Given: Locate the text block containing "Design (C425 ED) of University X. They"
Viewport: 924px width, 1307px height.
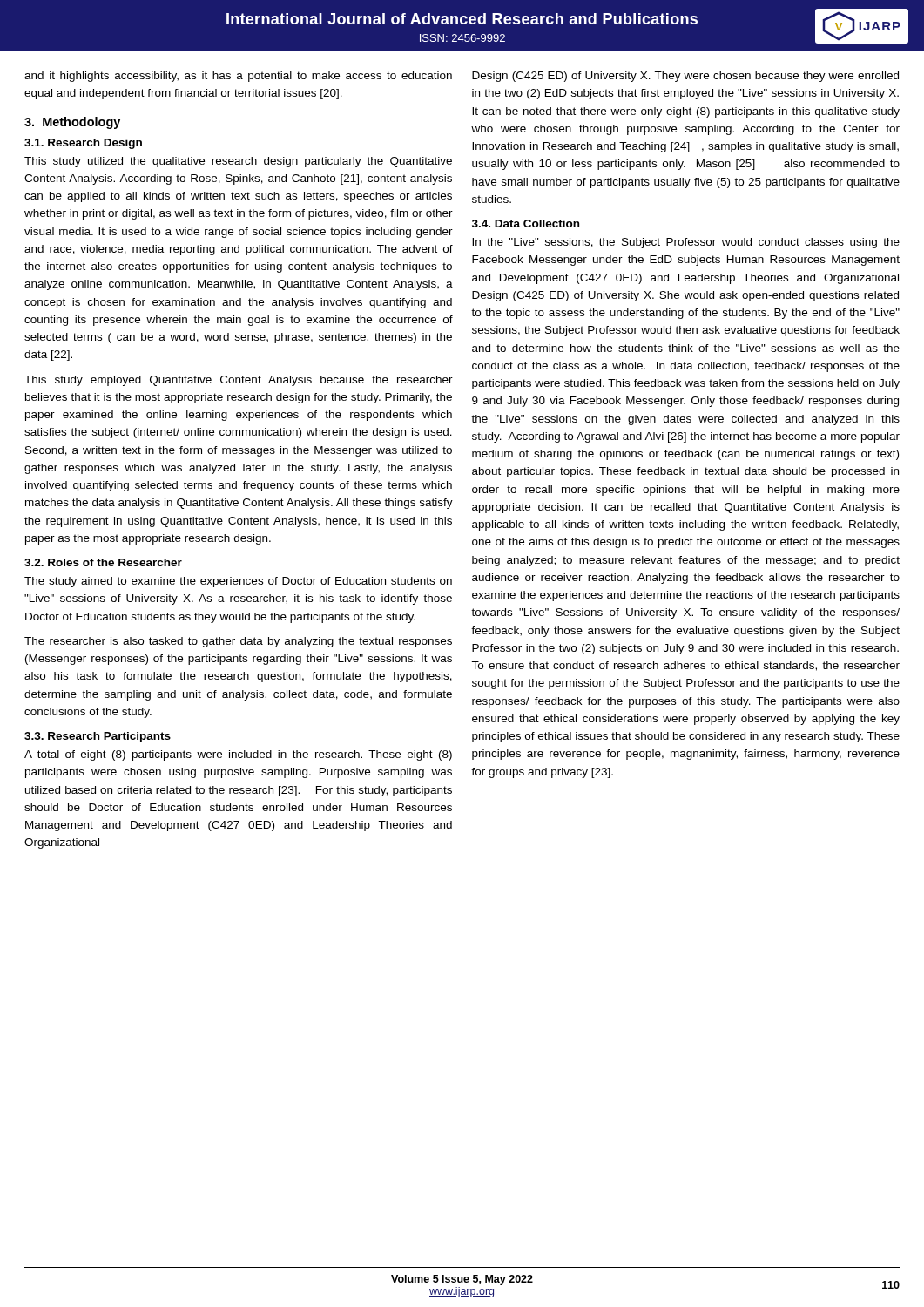Looking at the screenshot, I should point(686,138).
